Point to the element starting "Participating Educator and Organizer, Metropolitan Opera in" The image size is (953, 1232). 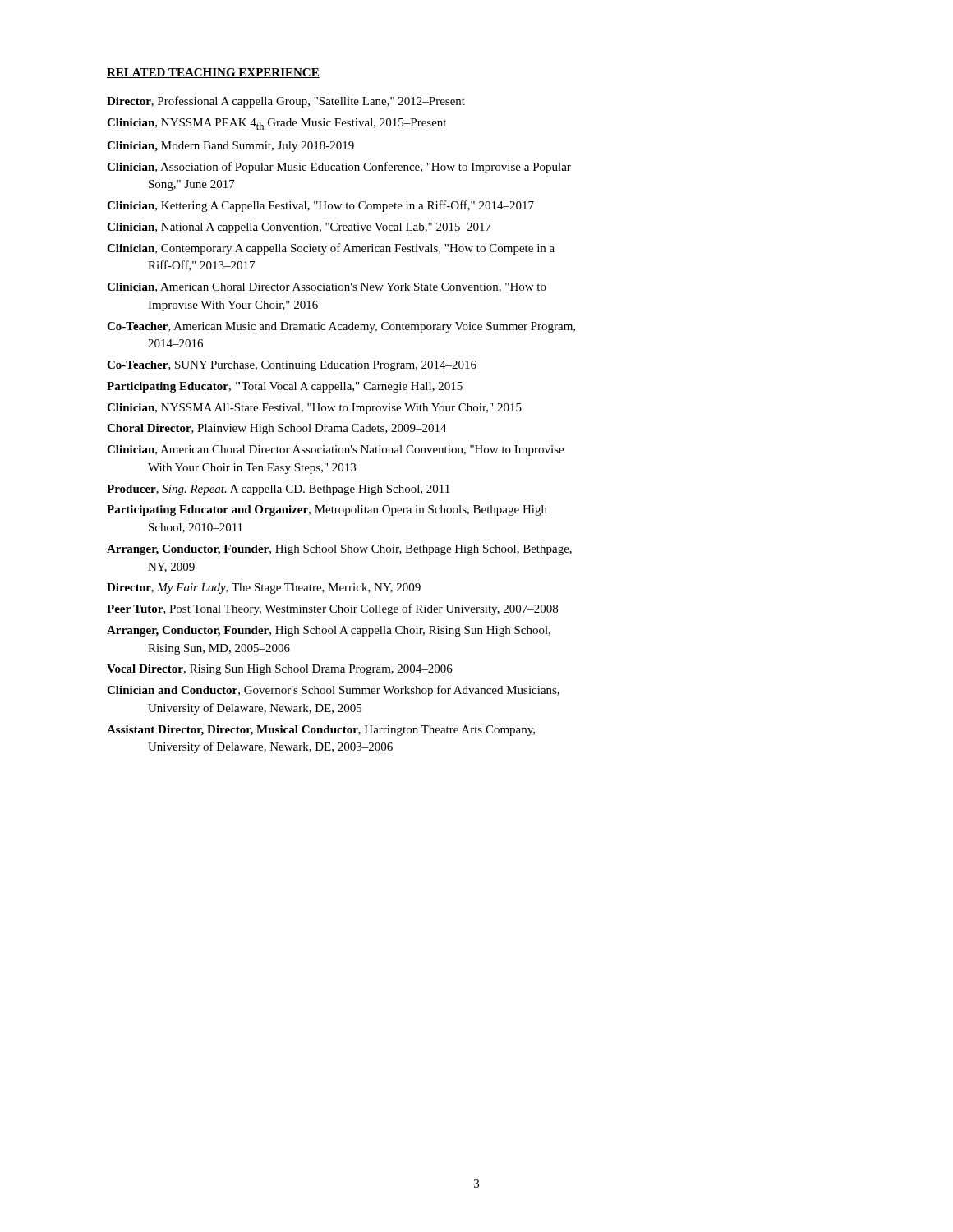(x=476, y=520)
